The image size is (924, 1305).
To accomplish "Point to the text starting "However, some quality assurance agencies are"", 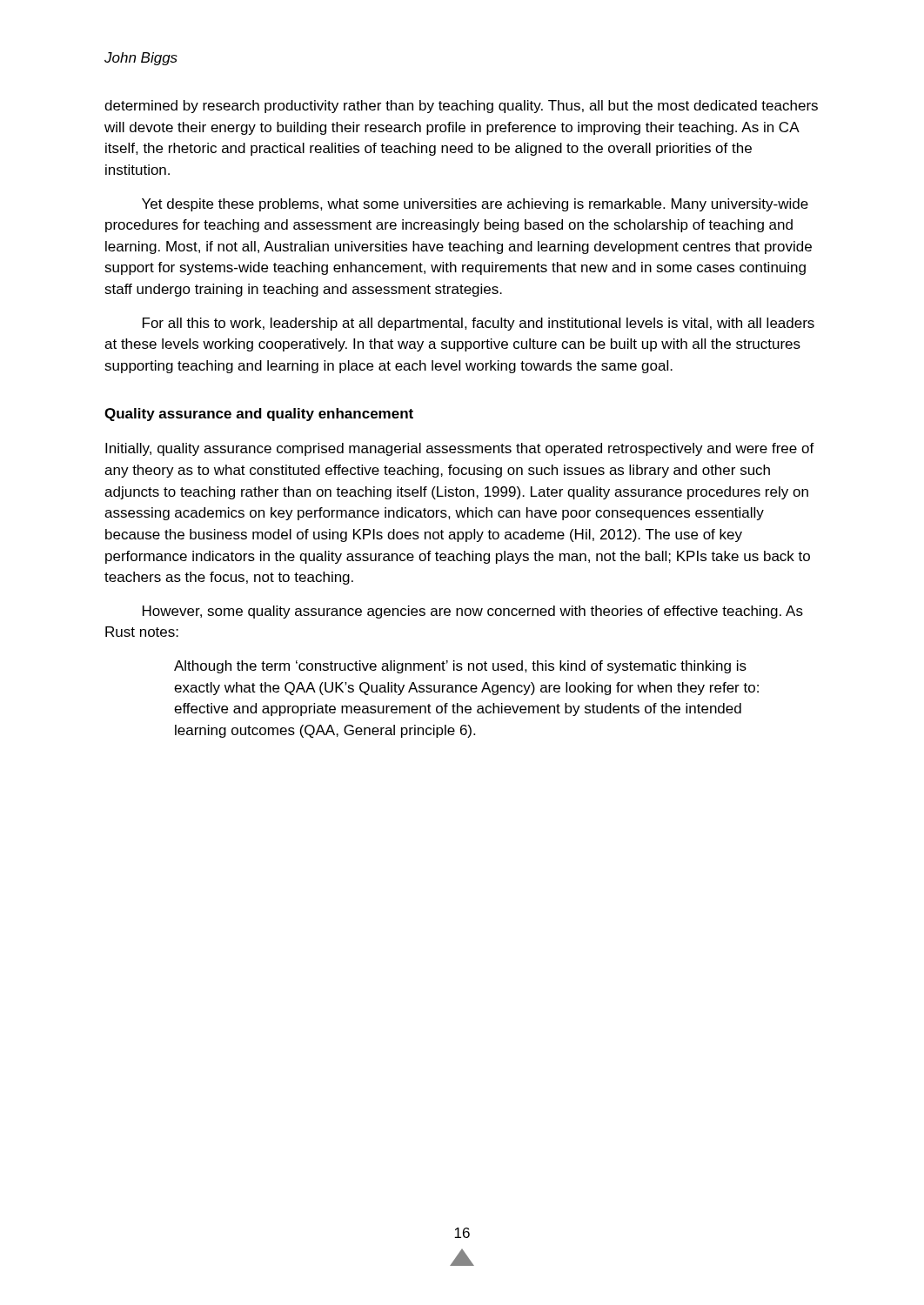I will pos(462,622).
